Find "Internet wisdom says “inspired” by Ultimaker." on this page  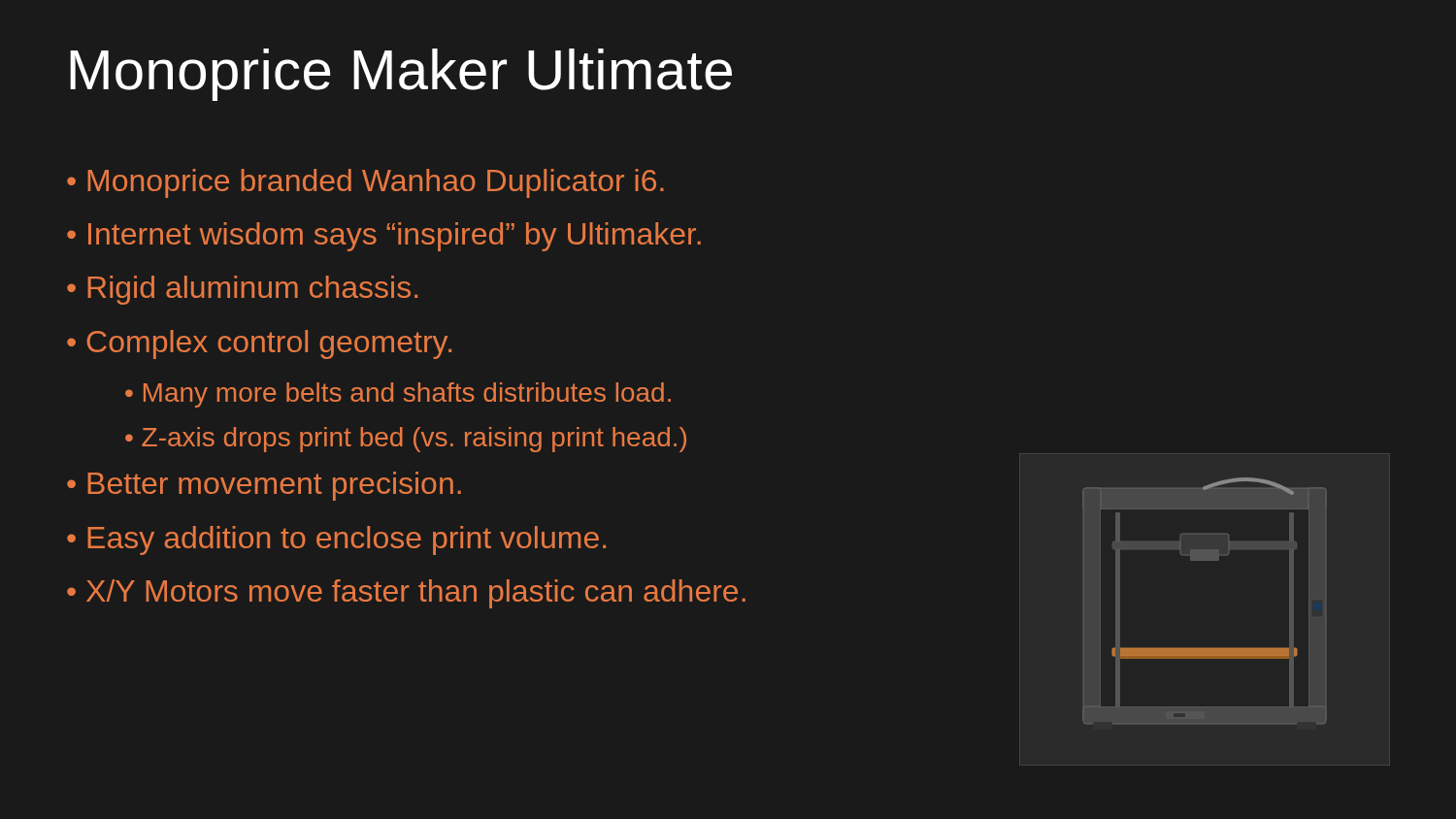coord(395,234)
